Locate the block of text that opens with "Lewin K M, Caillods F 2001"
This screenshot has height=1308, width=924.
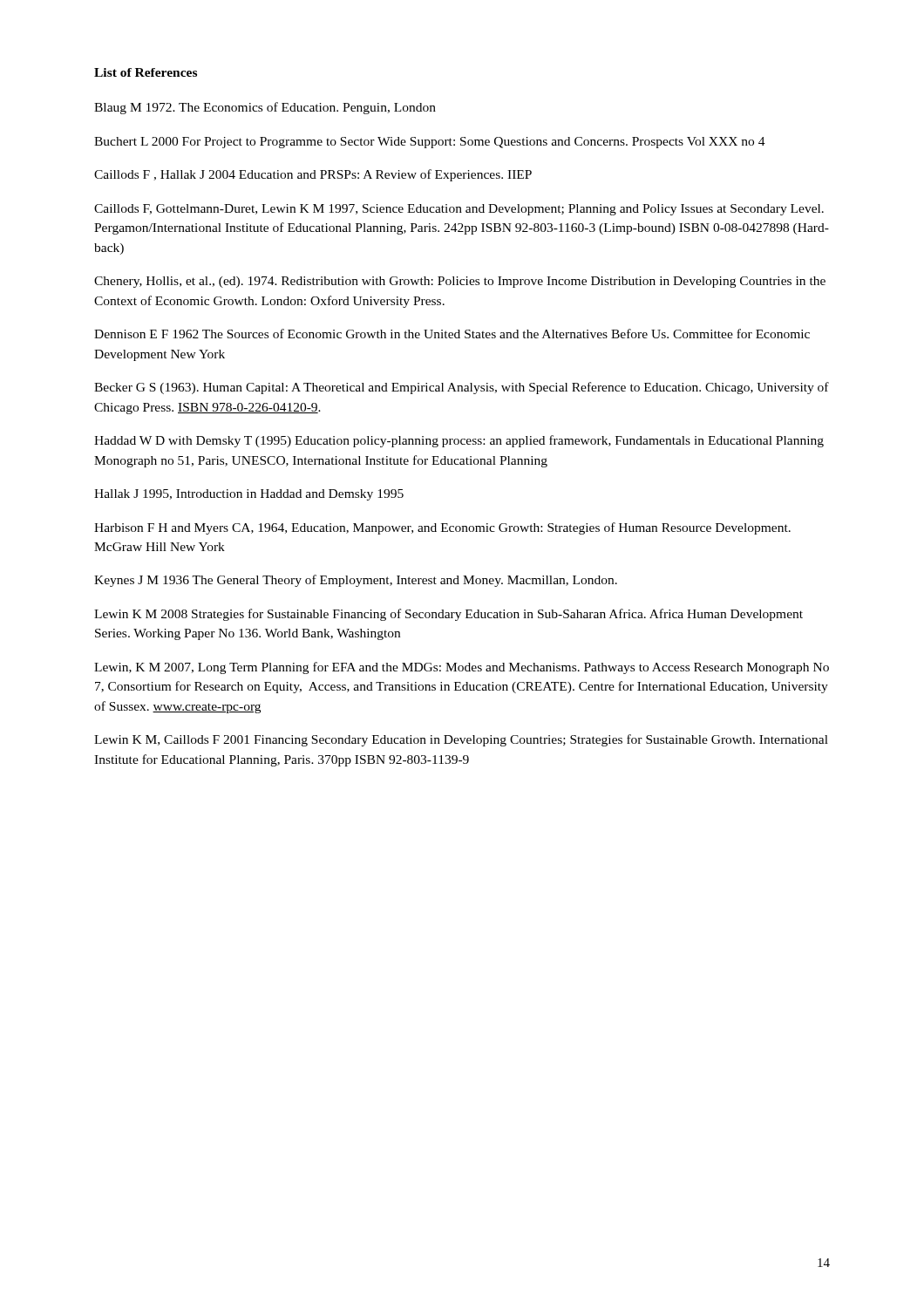tap(461, 749)
